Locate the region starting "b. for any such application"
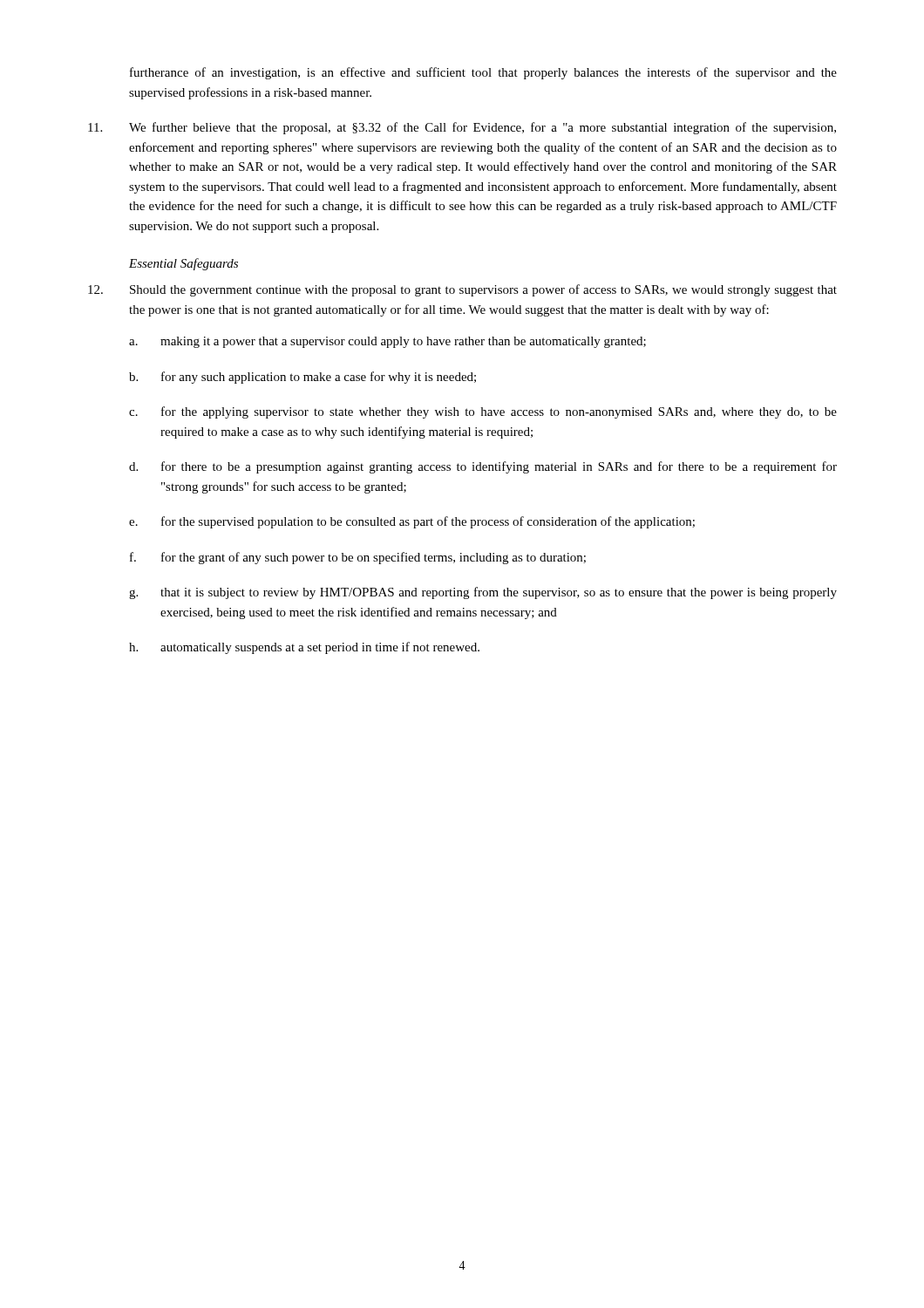Viewport: 924px width, 1308px height. click(x=483, y=376)
